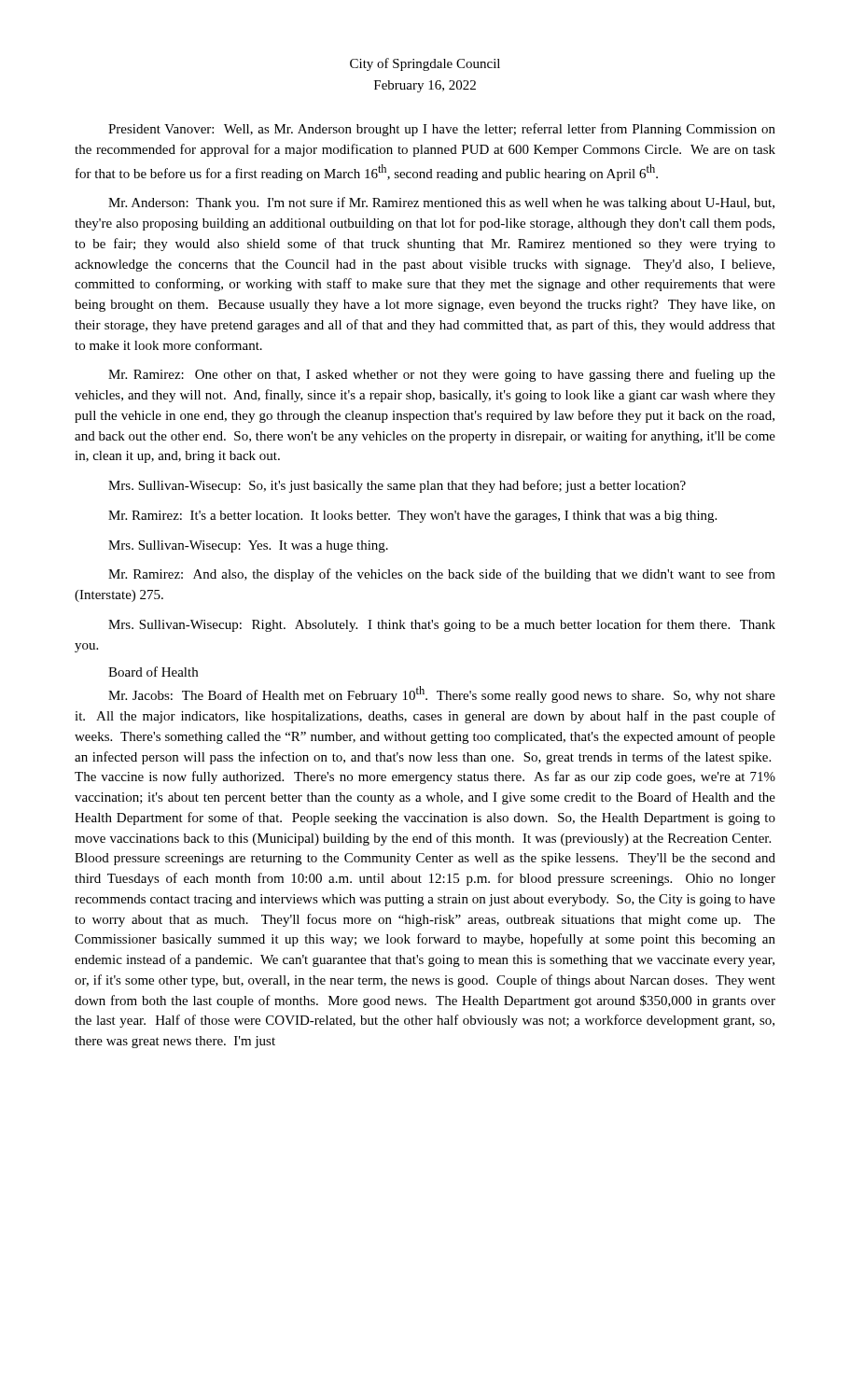Locate the text that says "February 16, 2022"
This screenshot has width=850, height=1400.
425,85
